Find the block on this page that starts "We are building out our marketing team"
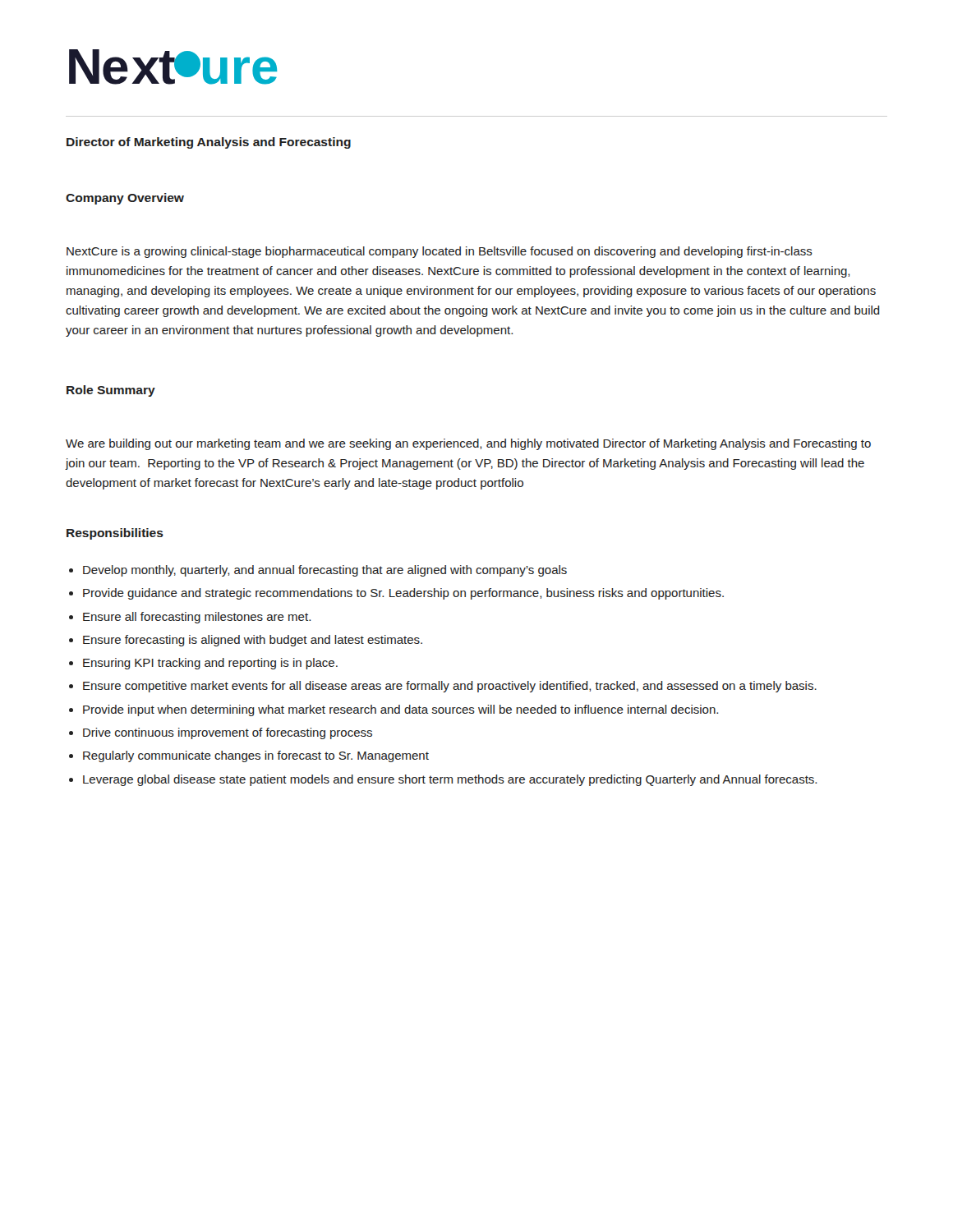Viewport: 953px width, 1232px height. pyautogui.click(x=468, y=463)
